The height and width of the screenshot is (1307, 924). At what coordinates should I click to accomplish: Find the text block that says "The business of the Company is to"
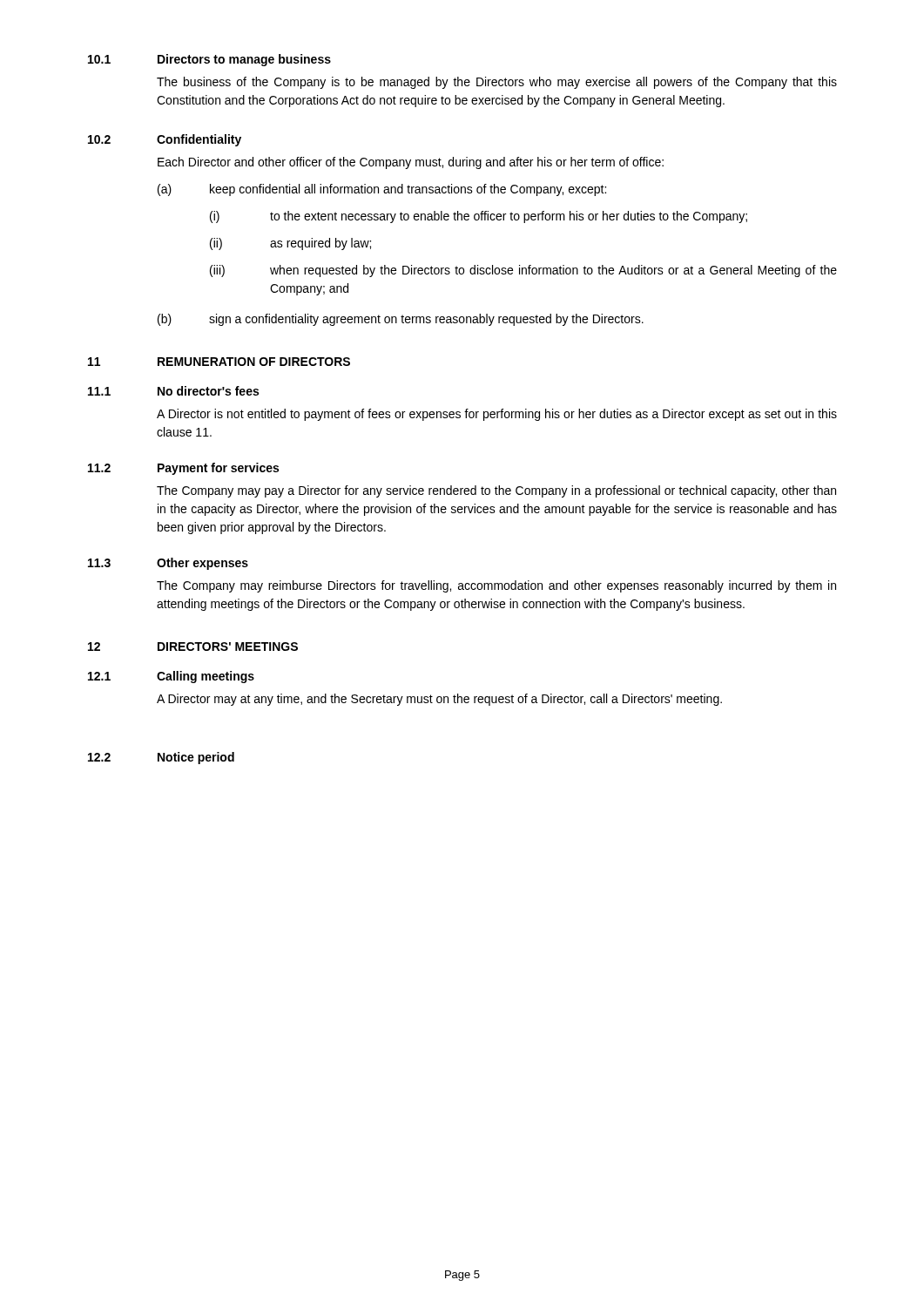[x=497, y=91]
